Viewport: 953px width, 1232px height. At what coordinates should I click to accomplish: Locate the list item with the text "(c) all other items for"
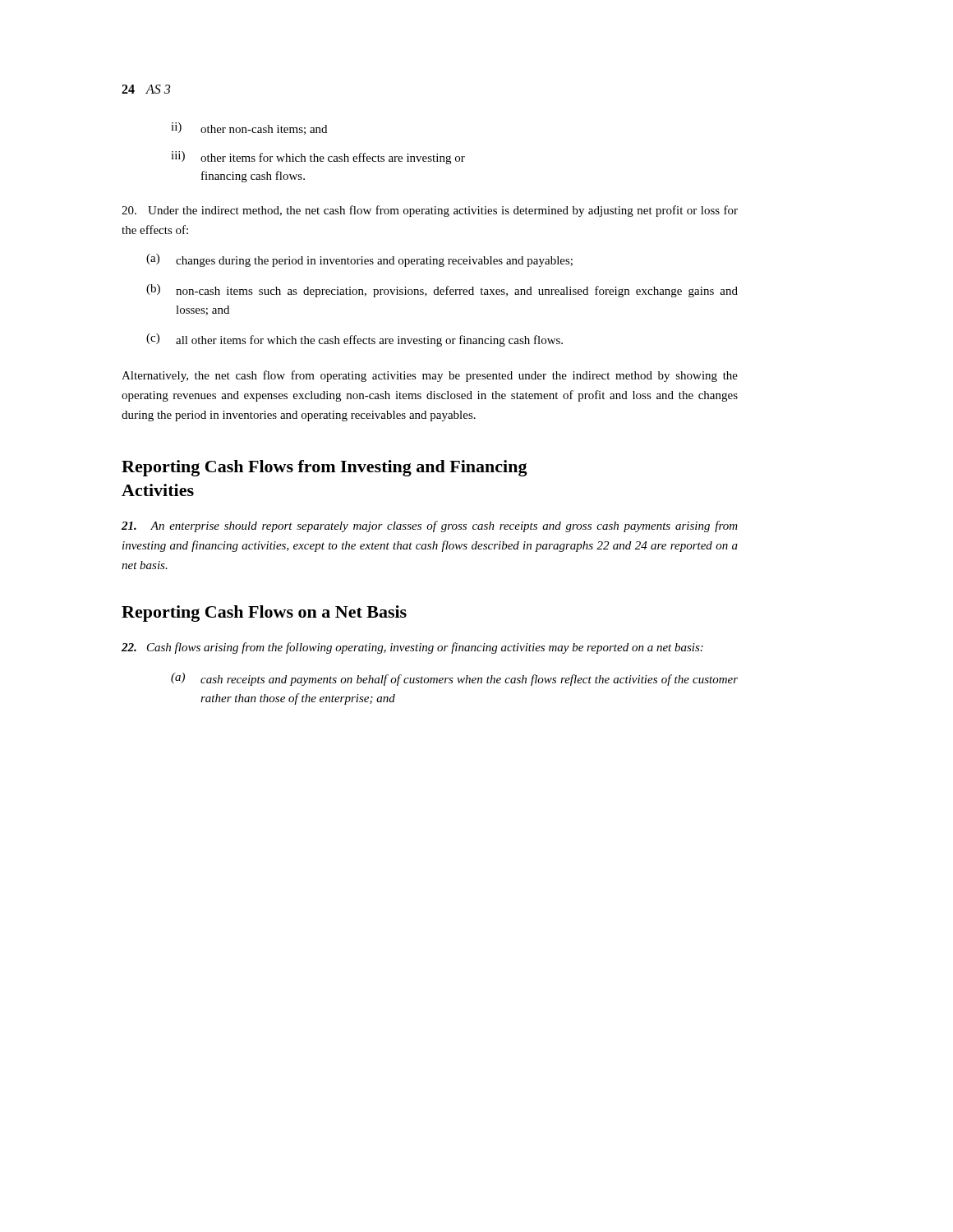355,341
